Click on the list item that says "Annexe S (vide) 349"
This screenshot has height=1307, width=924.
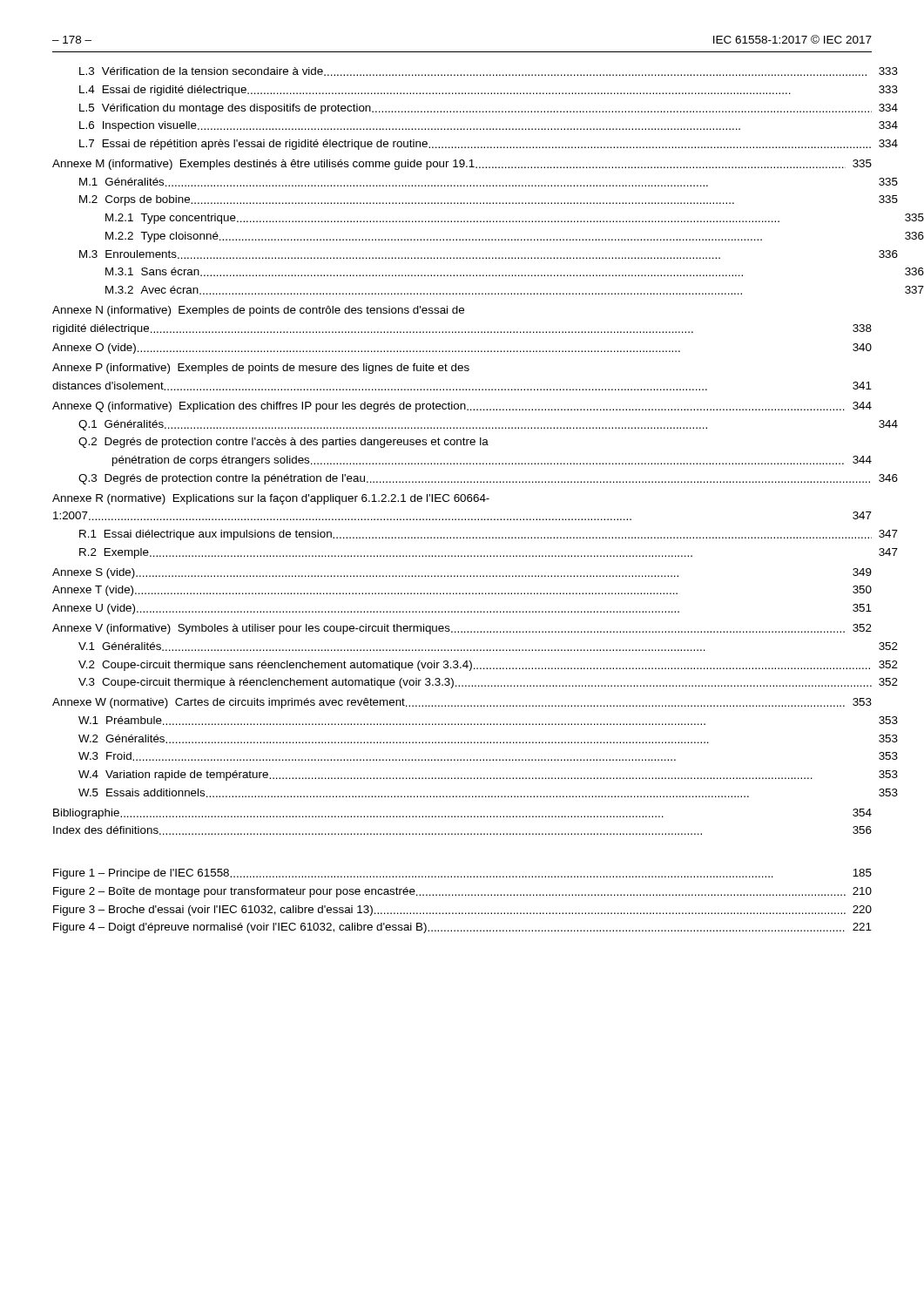click(x=462, y=573)
